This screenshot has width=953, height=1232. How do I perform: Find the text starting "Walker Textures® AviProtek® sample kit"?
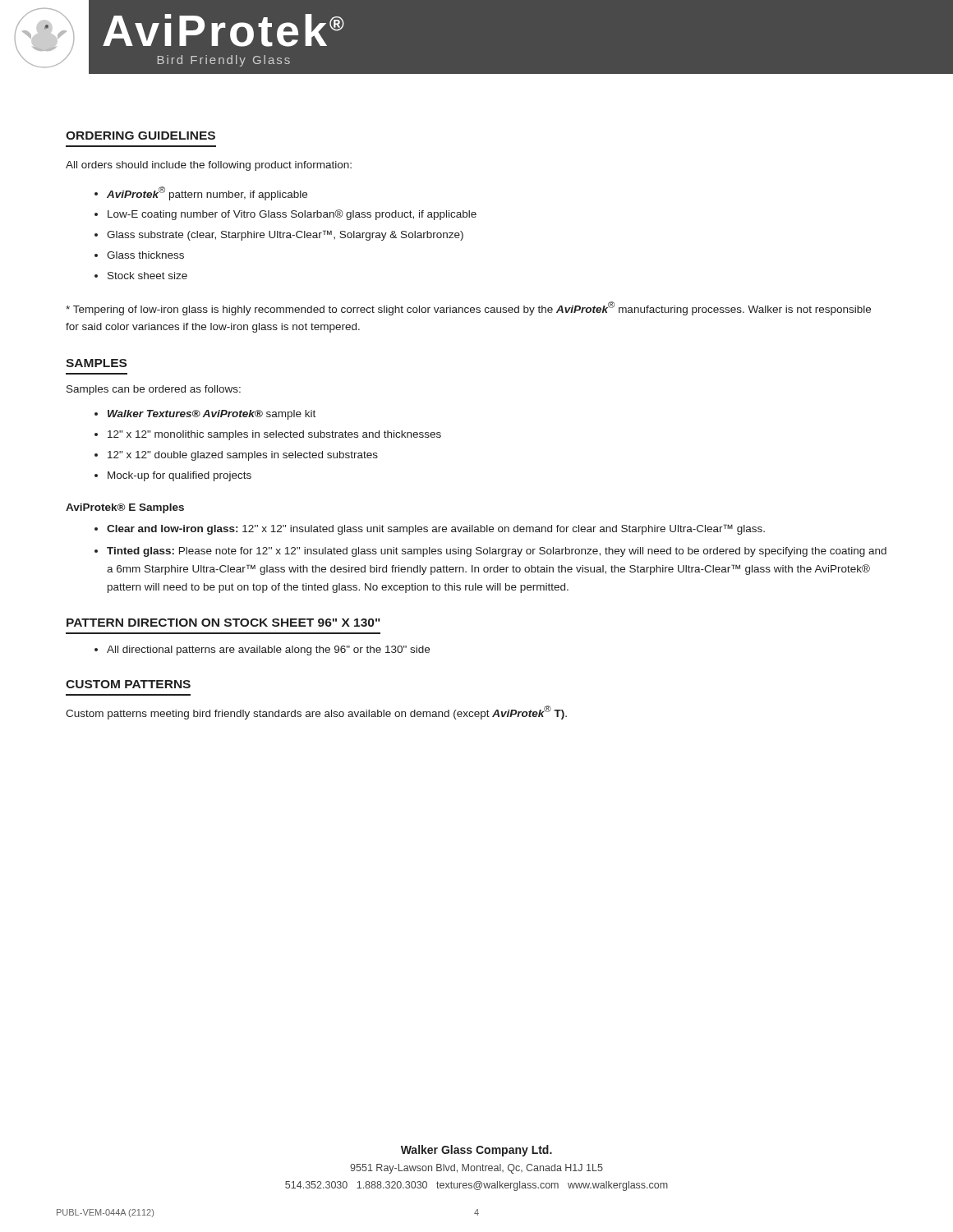(211, 413)
